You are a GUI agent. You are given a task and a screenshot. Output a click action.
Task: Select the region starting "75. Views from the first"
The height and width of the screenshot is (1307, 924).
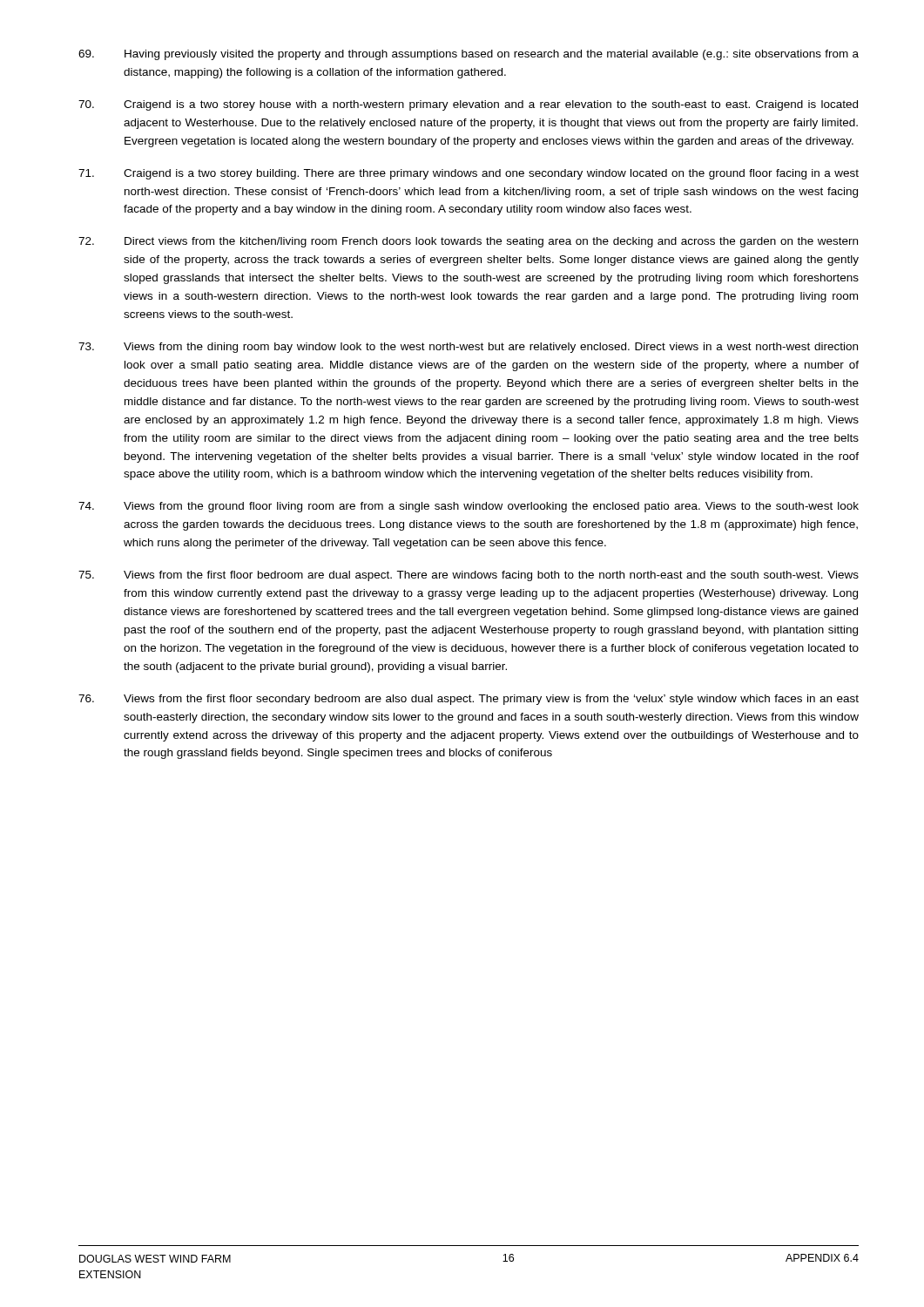click(x=469, y=621)
